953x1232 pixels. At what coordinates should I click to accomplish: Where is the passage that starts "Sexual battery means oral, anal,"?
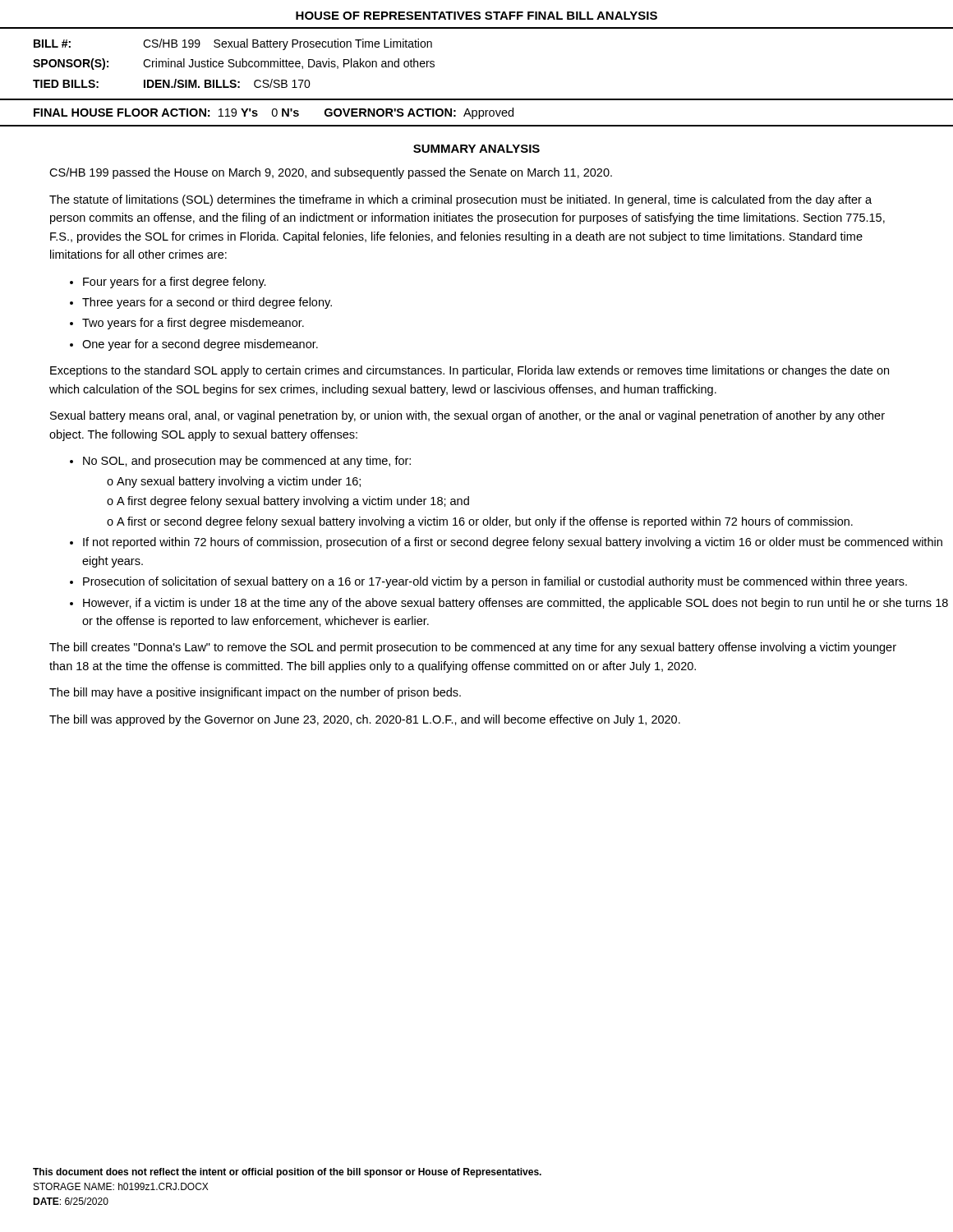click(476, 425)
